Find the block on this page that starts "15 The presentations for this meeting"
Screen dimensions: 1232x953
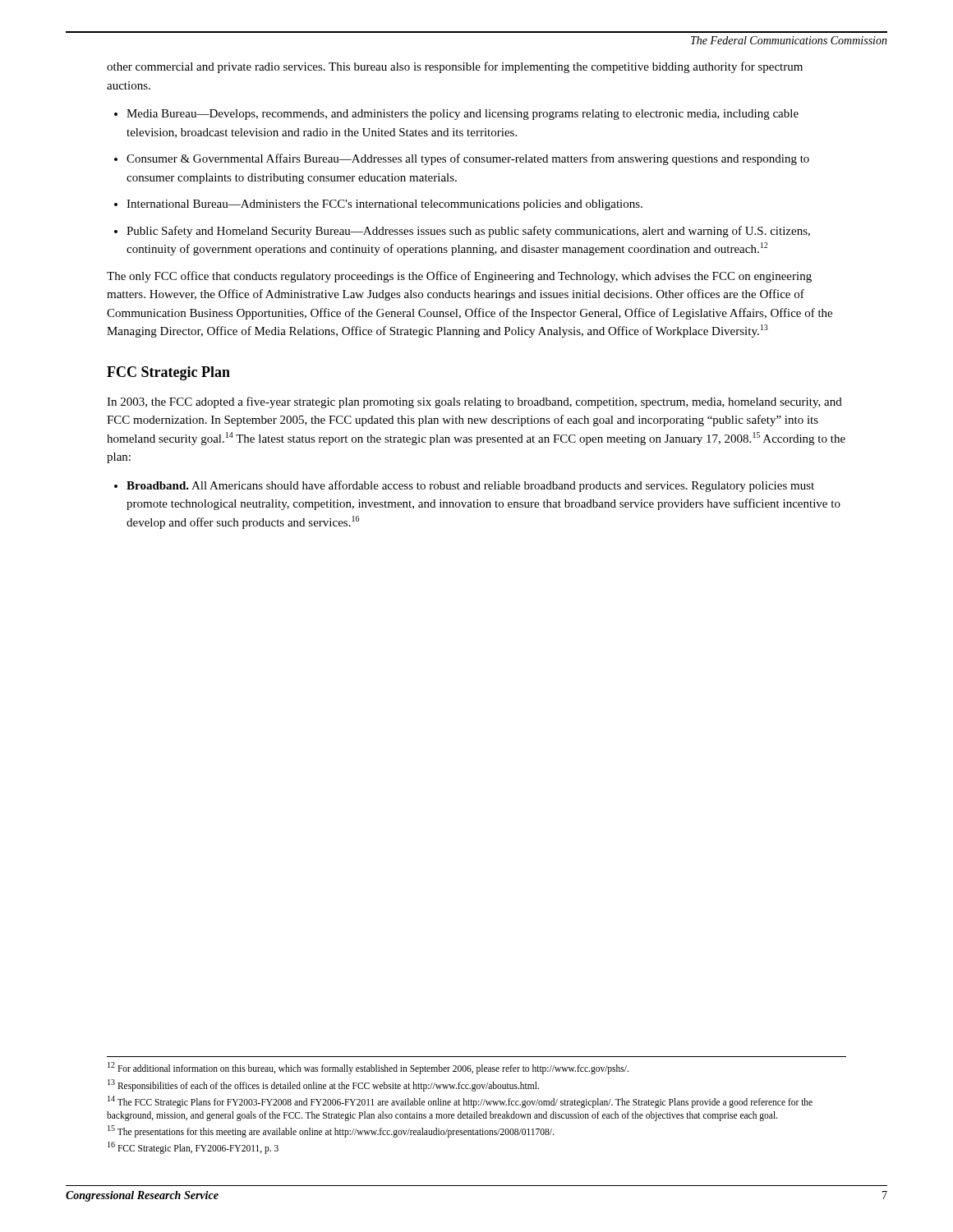pos(331,1131)
